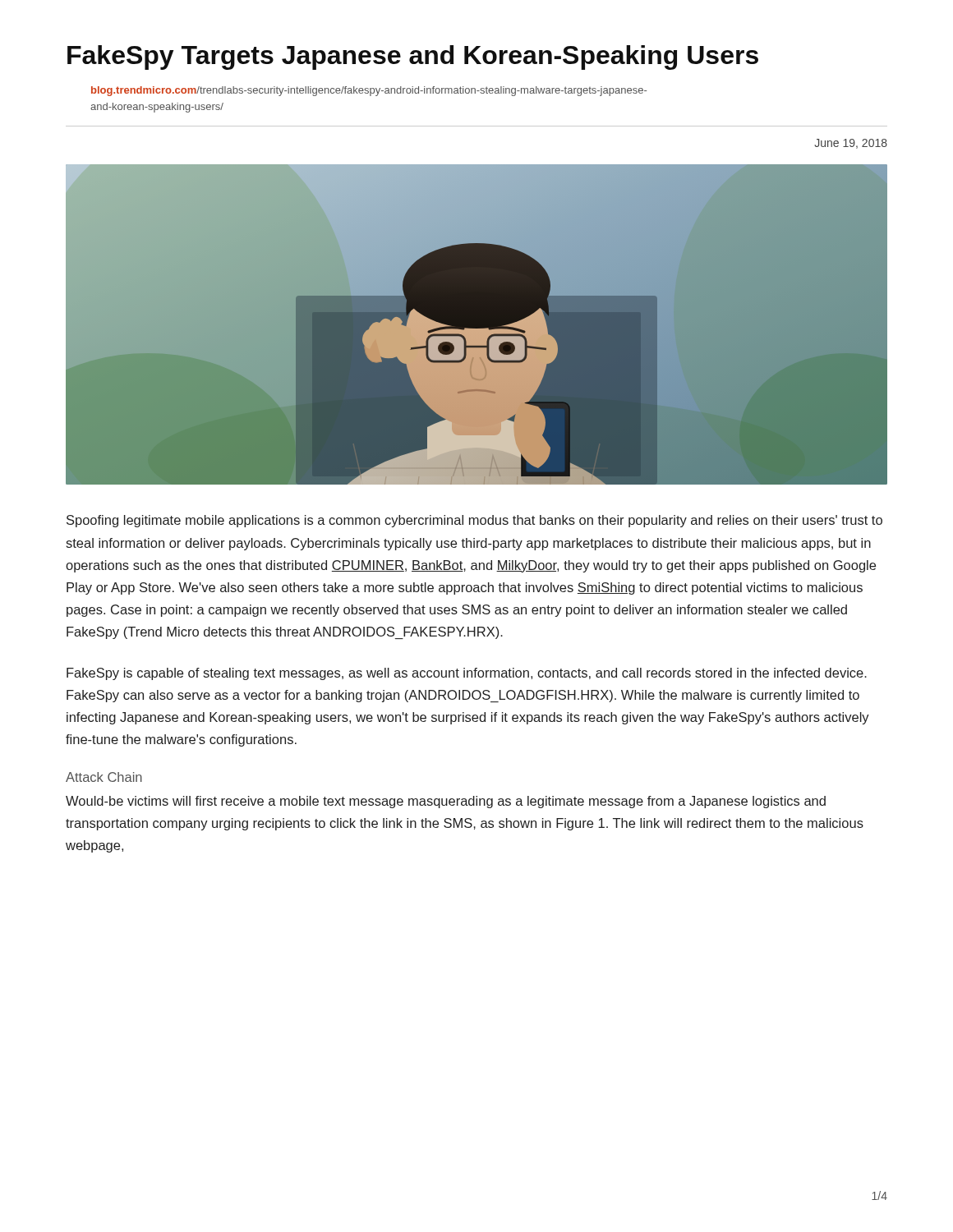
Task: Locate the photo
Action: click(x=476, y=325)
